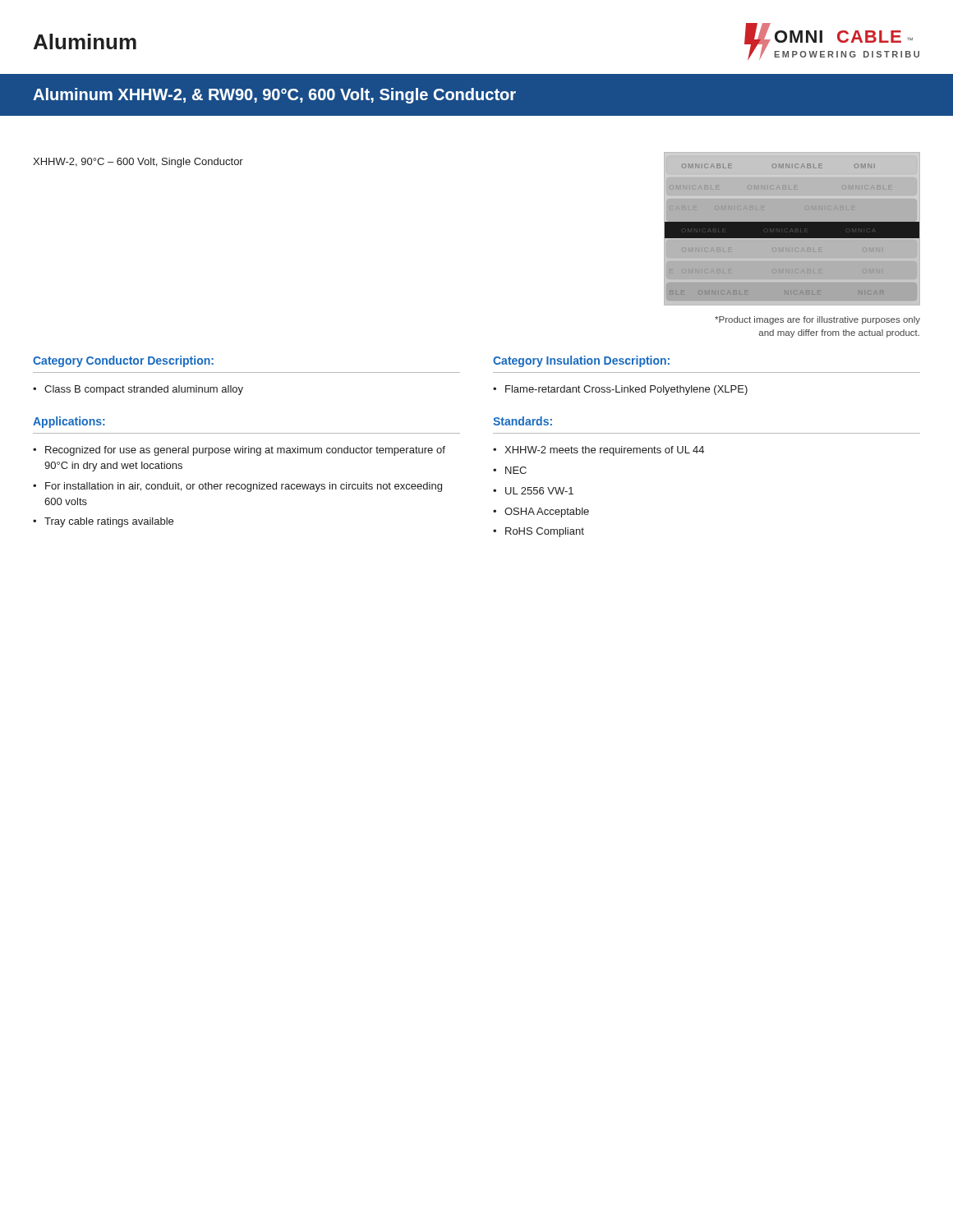The height and width of the screenshot is (1232, 953).
Task: Point to the text starting "For installation in air,"
Action: click(244, 493)
